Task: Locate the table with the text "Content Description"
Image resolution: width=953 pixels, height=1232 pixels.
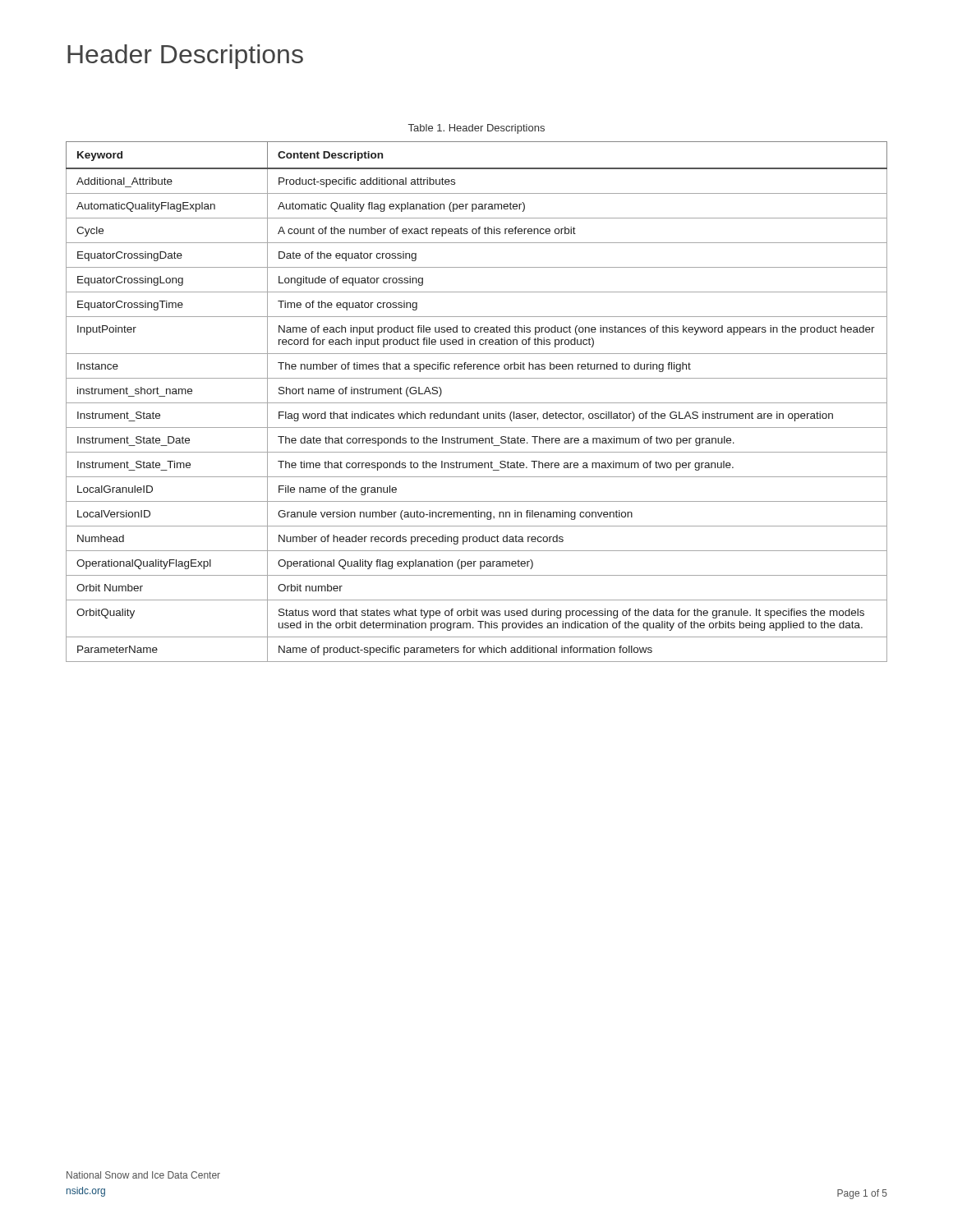Action: pos(476,402)
